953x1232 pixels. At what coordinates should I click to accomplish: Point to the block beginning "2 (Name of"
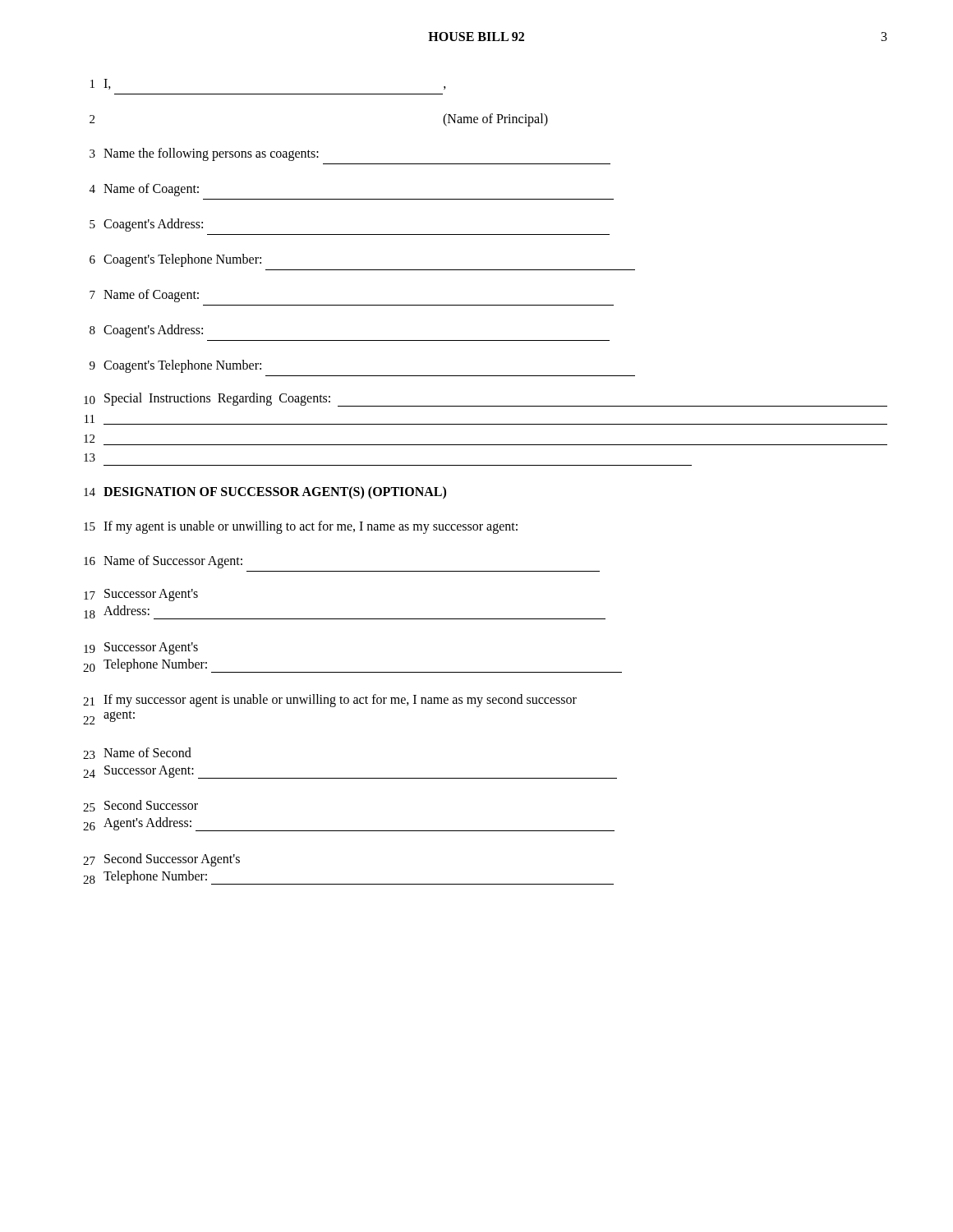click(476, 119)
